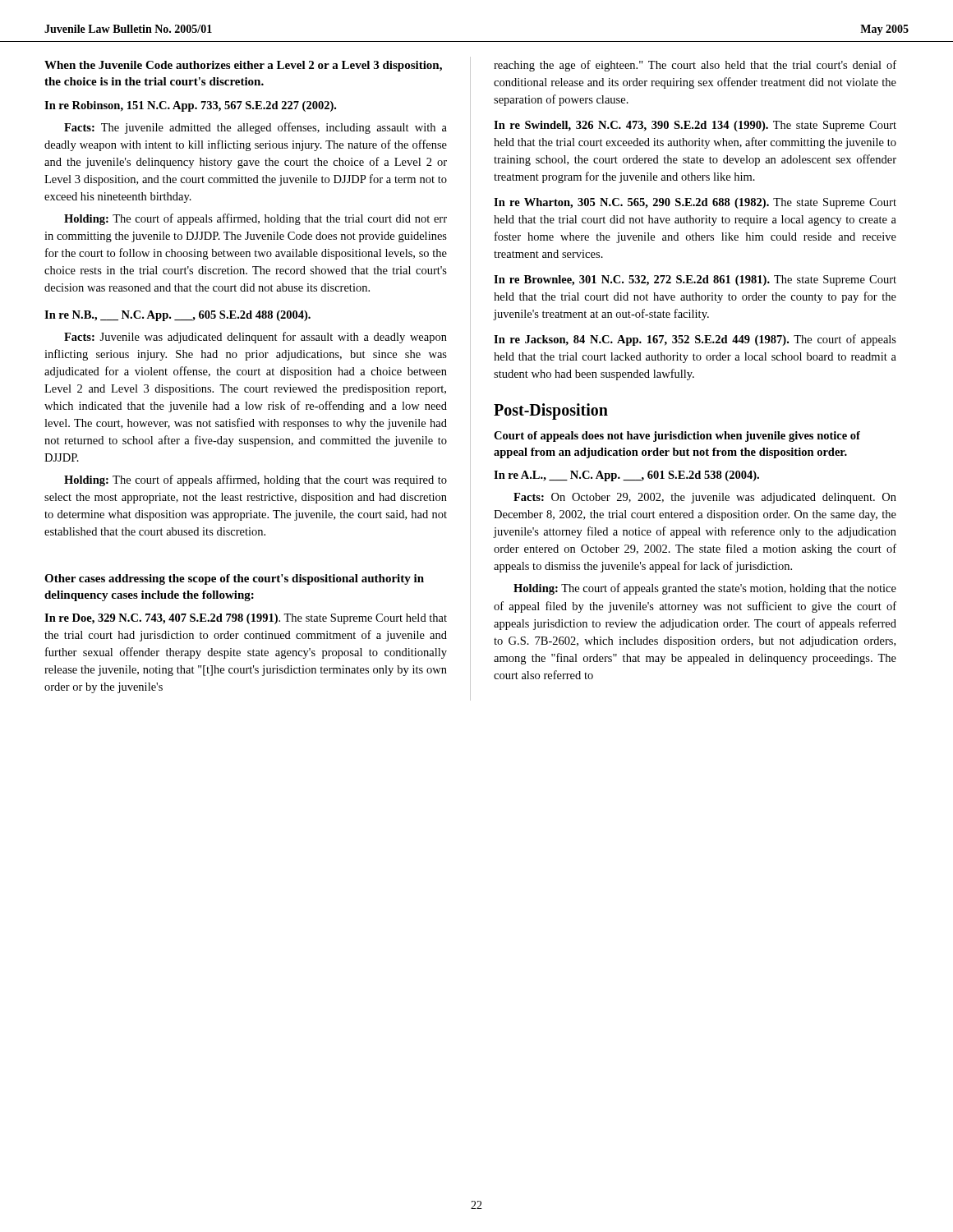
Task: Point to the block beginning "In re N.B., ___ N.C."
Action: pos(246,423)
